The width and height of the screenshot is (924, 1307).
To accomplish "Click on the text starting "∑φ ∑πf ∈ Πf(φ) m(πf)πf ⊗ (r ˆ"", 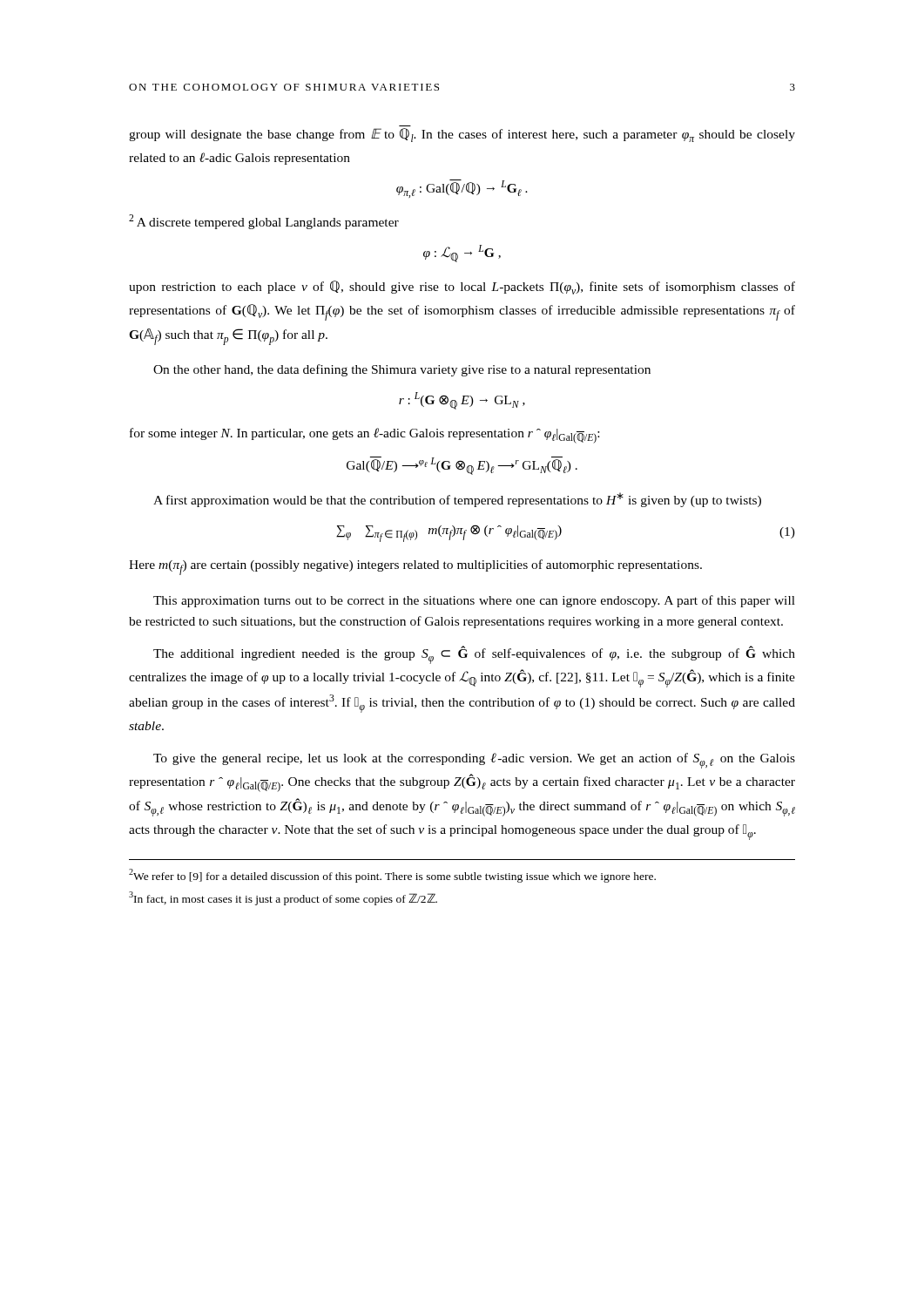I will [566, 532].
